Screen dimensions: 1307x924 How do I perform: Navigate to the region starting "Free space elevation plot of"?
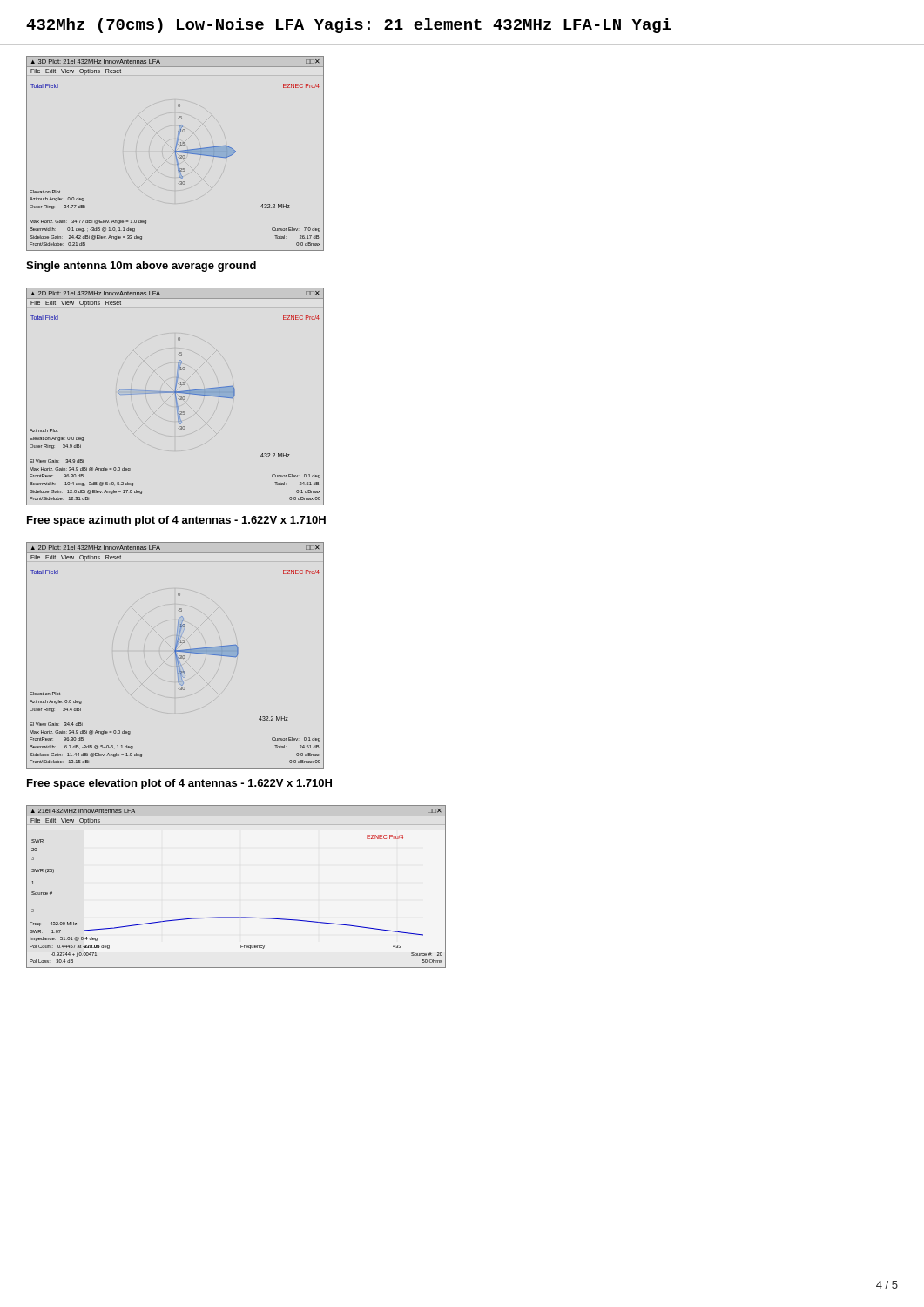coord(179,783)
